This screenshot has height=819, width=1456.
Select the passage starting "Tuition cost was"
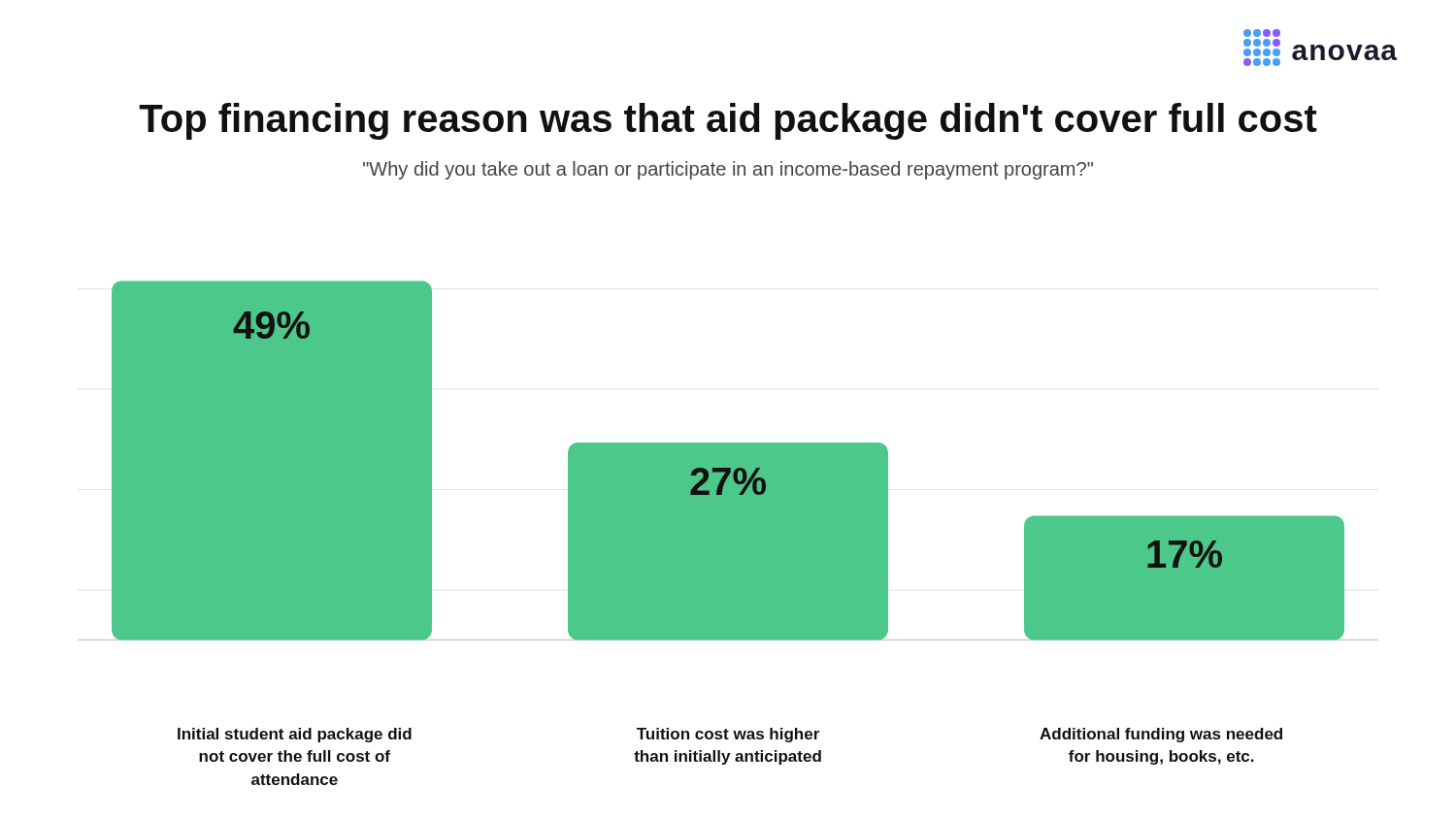(x=728, y=745)
